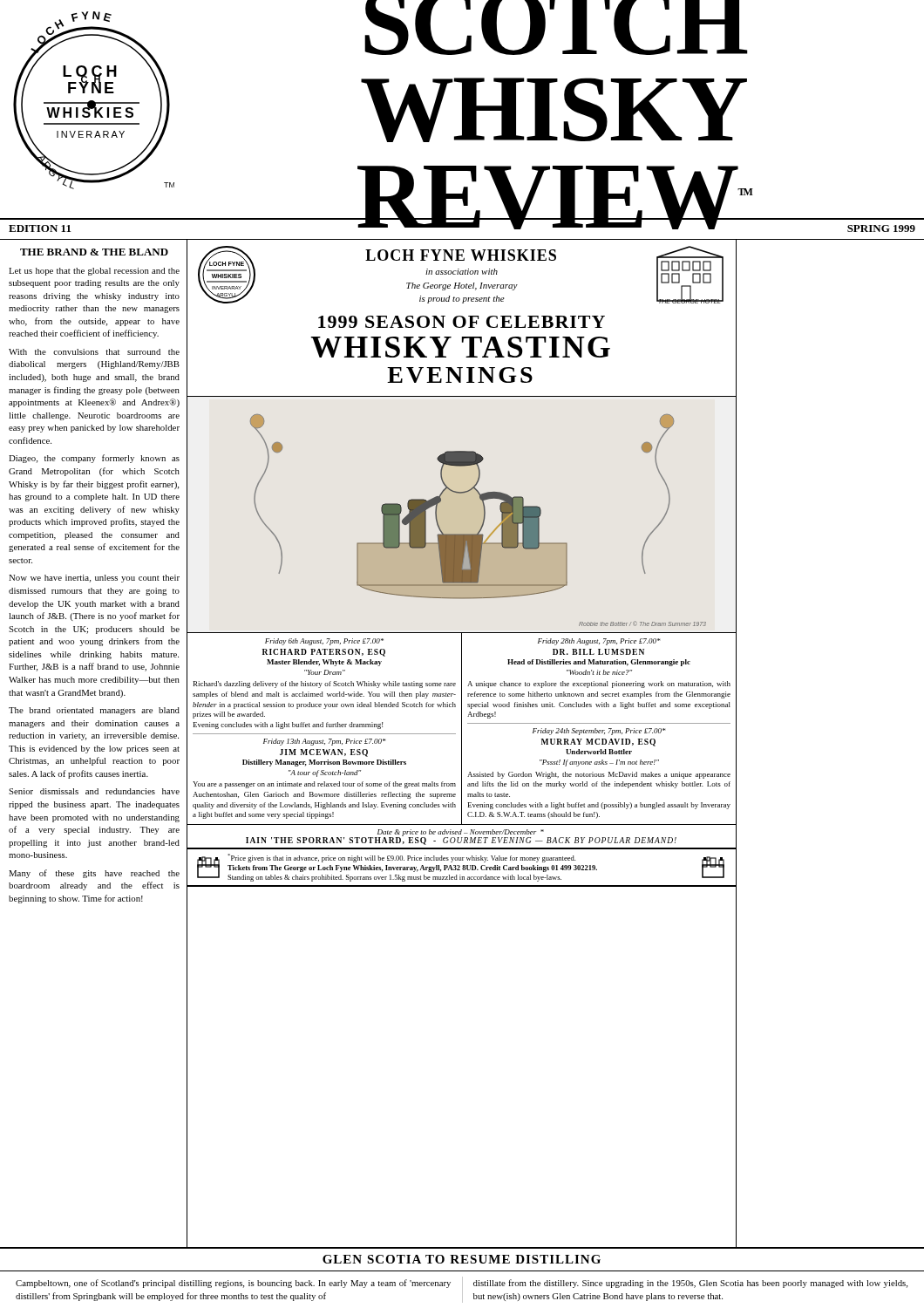Image resolution: width=924 pixels, height=1308 pixels.
Task: Click on the text block that says "distillate from the distillery."
Action: (x=691, y=1289)
